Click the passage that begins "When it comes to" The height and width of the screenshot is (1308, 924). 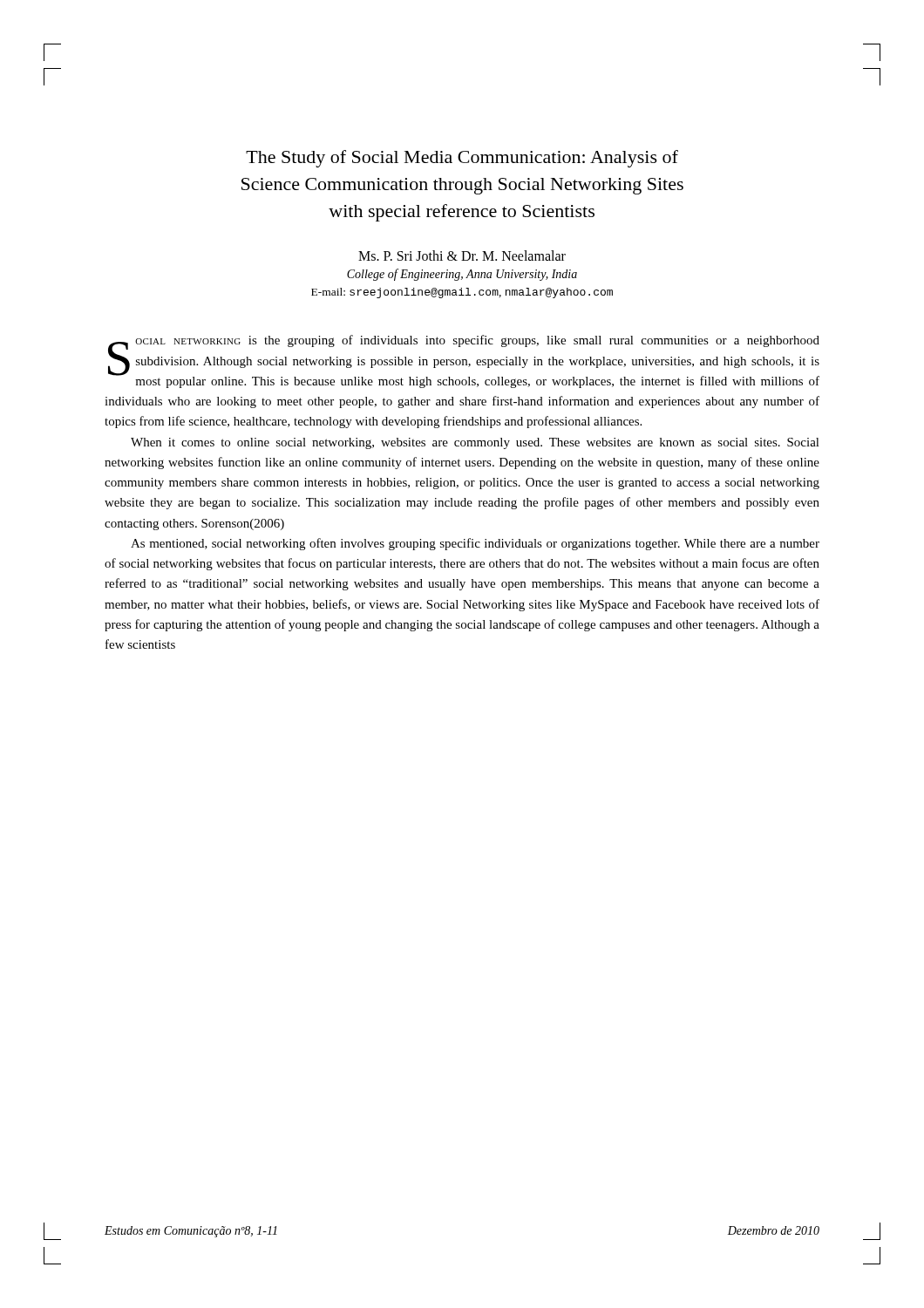click(462, 482)
